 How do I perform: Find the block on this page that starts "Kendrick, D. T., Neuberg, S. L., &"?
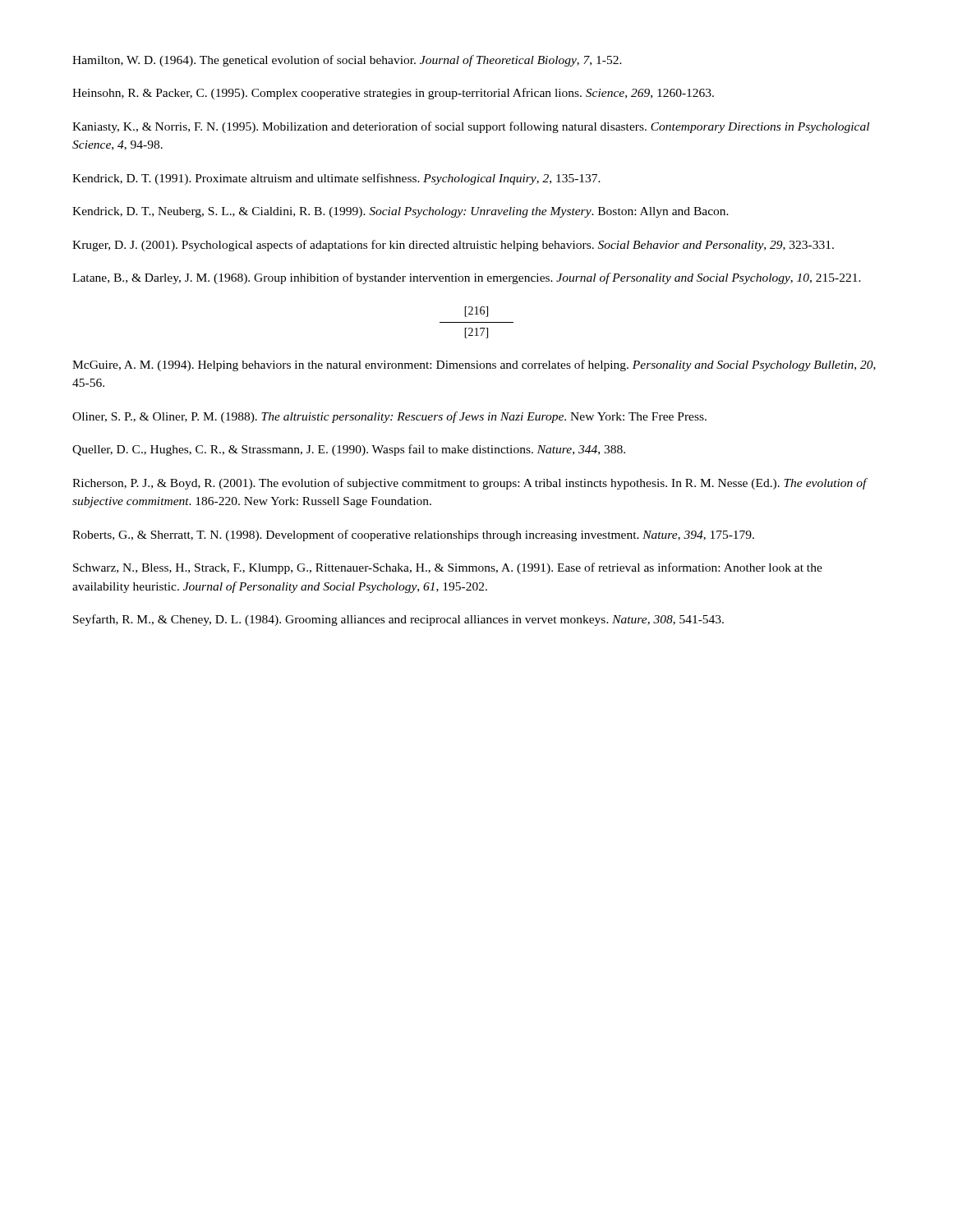[401, 211]
